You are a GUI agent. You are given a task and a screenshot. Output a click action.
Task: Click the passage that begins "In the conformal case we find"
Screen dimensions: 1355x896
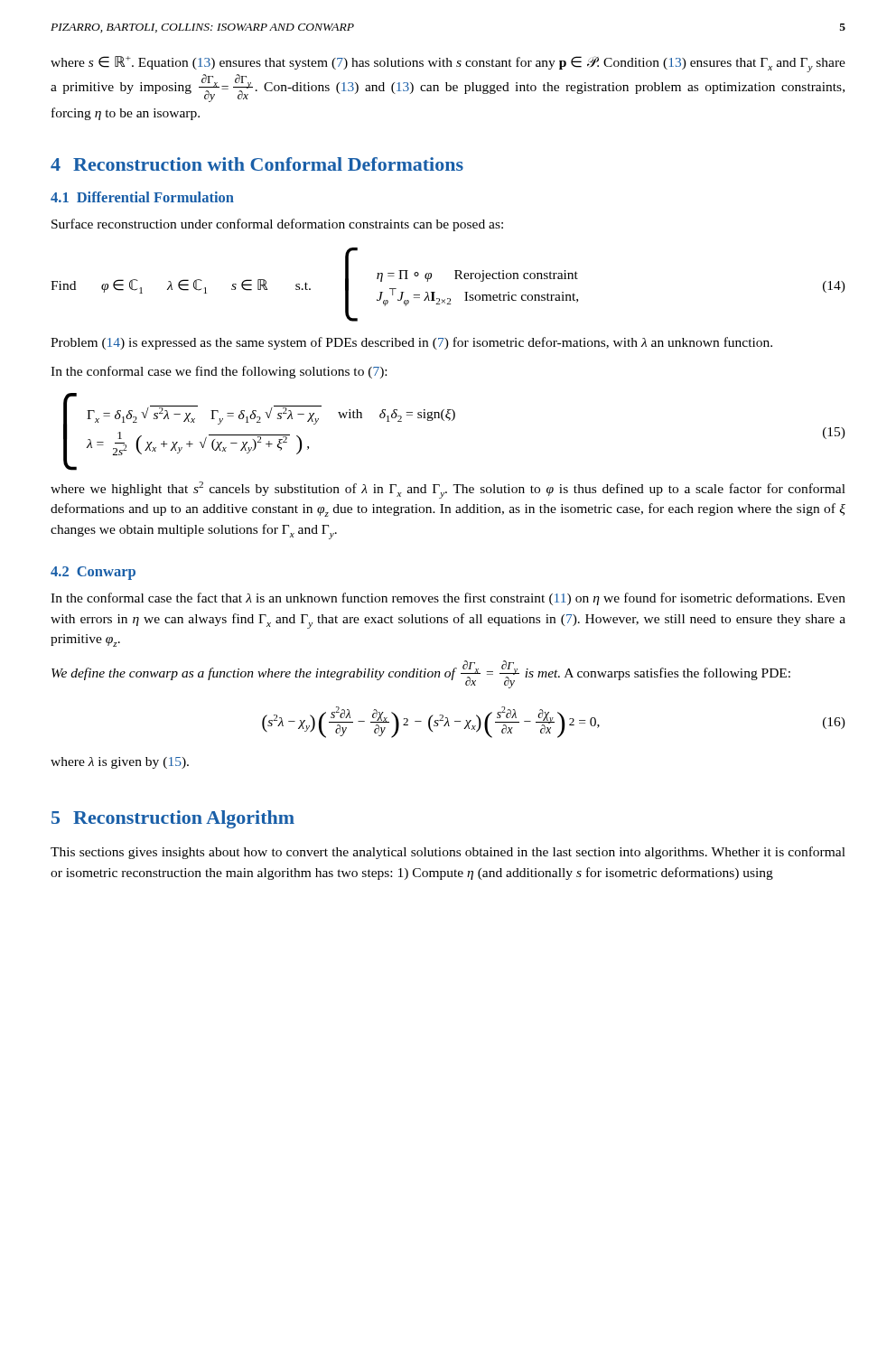[x=219, y=371]
